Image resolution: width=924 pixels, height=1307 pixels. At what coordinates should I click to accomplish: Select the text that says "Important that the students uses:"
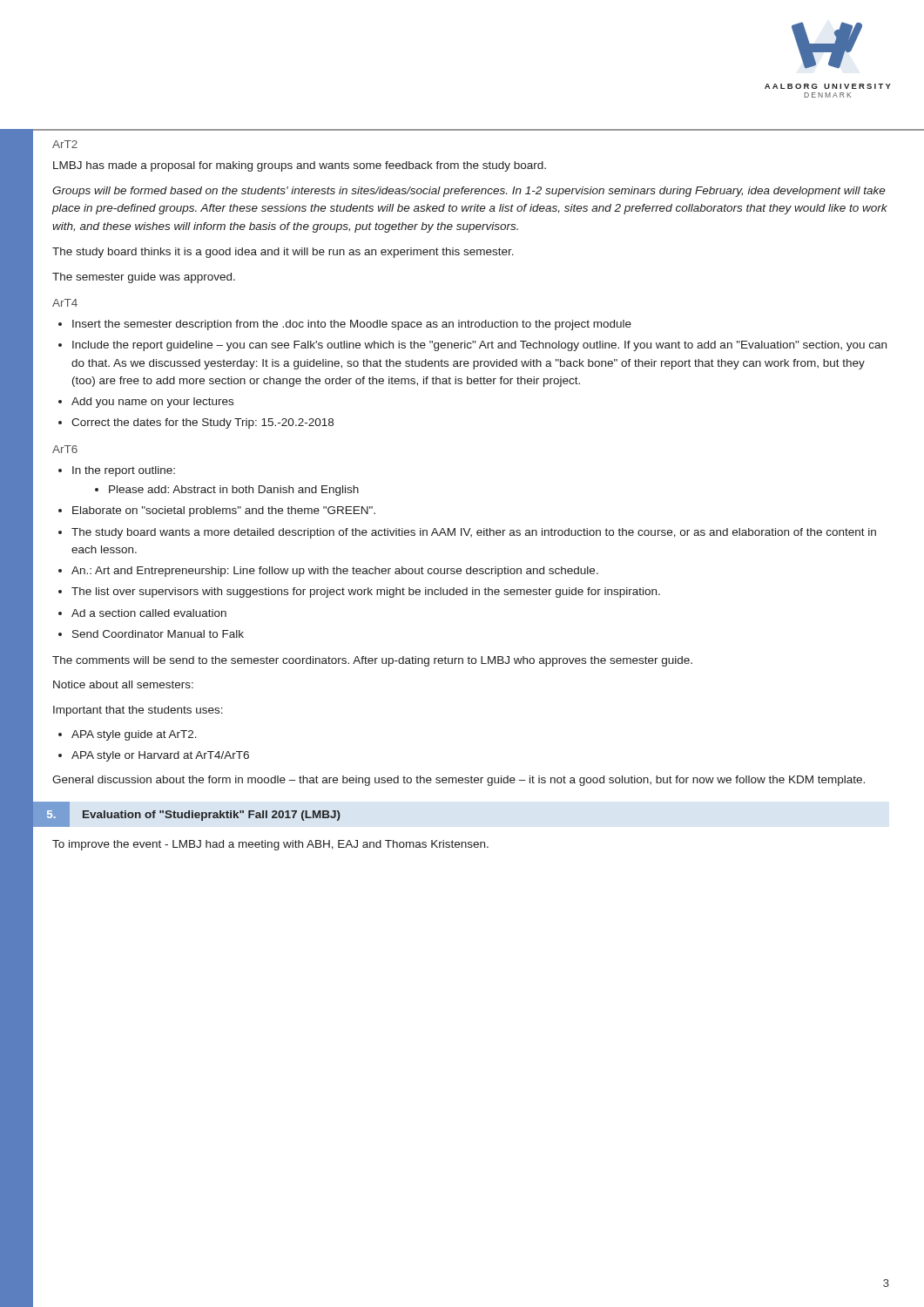pos(138,709)
